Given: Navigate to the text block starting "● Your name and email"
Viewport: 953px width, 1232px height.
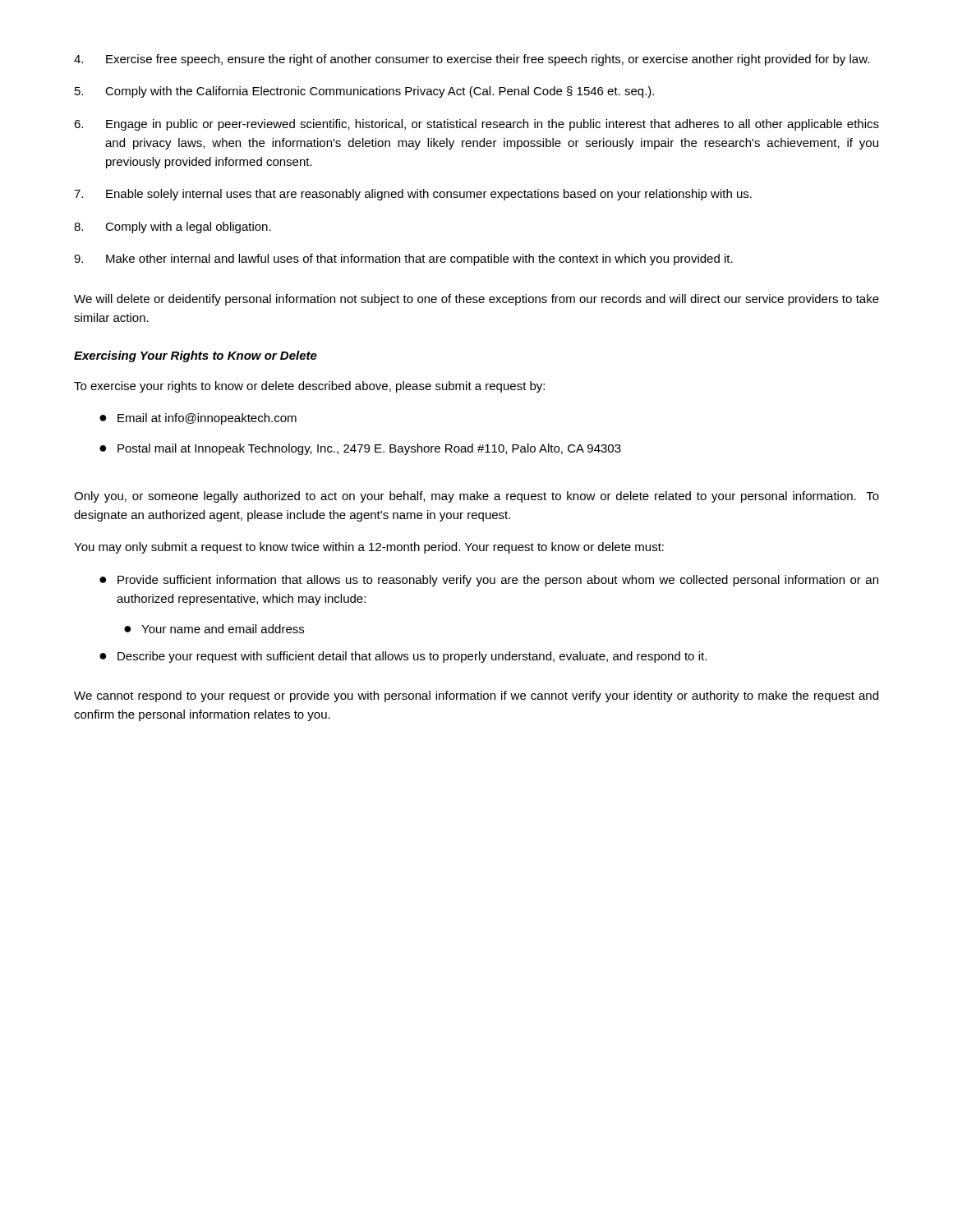Looking at the screenshot, I should [x=214, y=629].
